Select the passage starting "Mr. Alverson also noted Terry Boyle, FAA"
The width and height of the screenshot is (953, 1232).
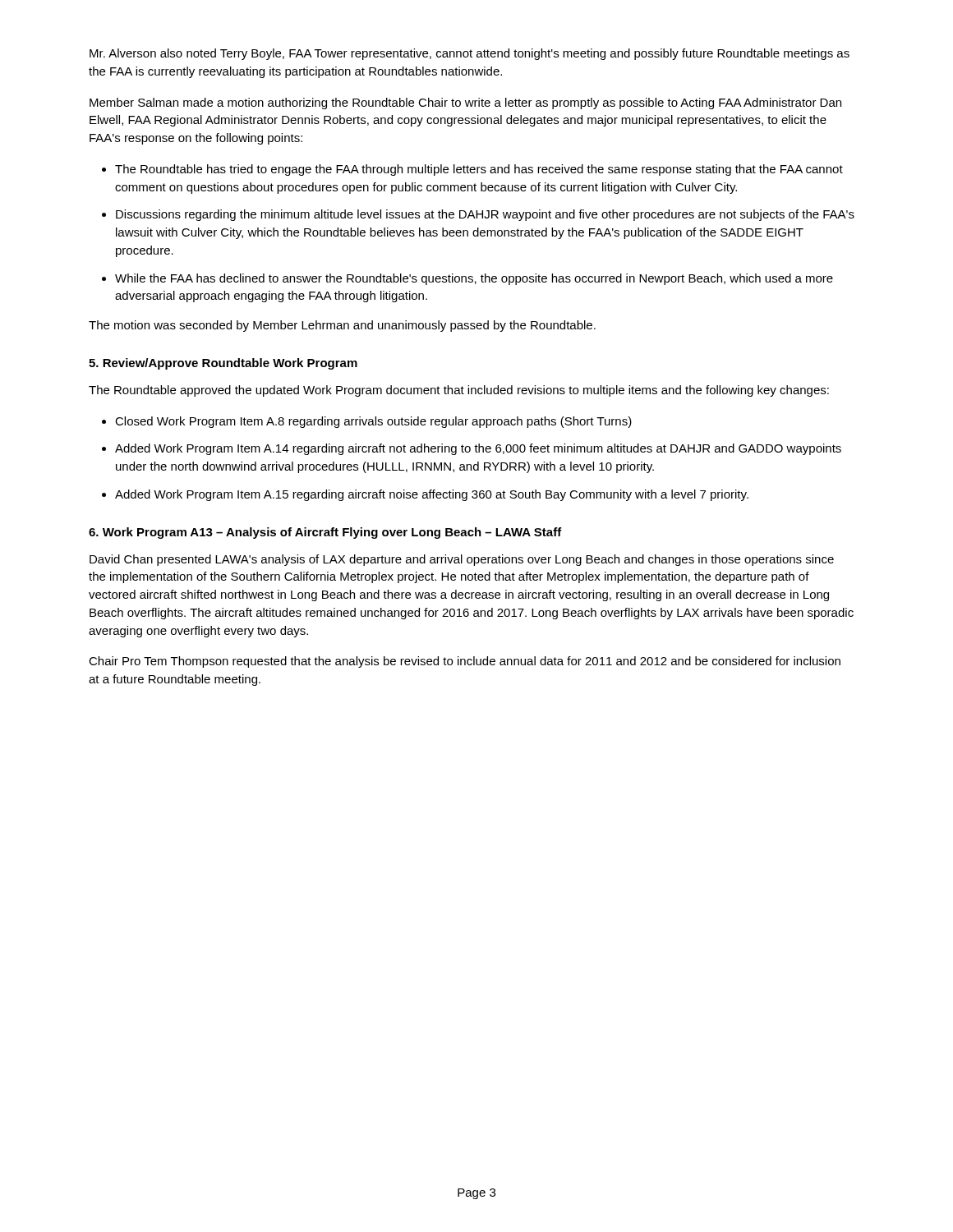[x=469, y=62]
